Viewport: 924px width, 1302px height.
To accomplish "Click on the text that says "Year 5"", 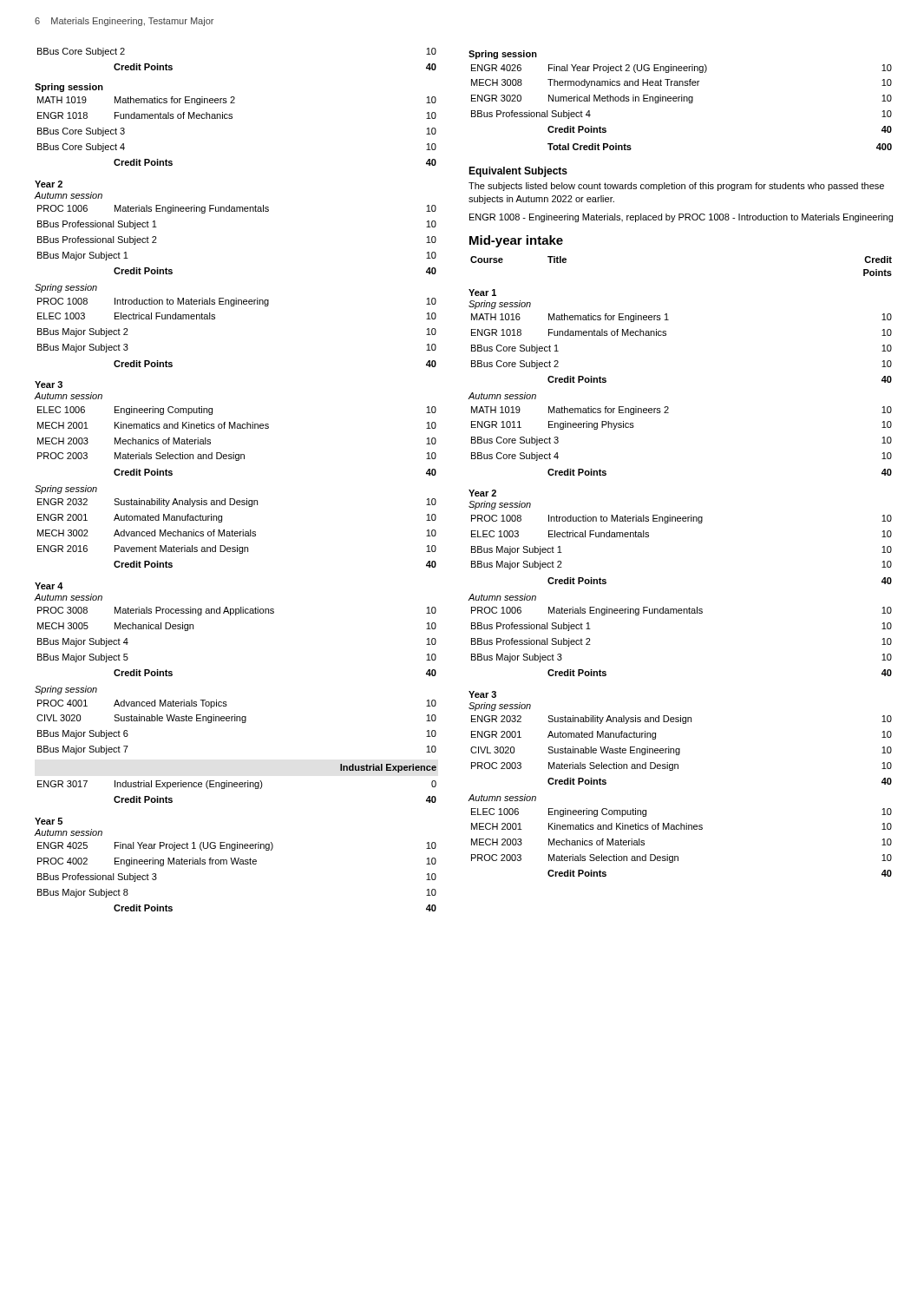I will (49, 821).
